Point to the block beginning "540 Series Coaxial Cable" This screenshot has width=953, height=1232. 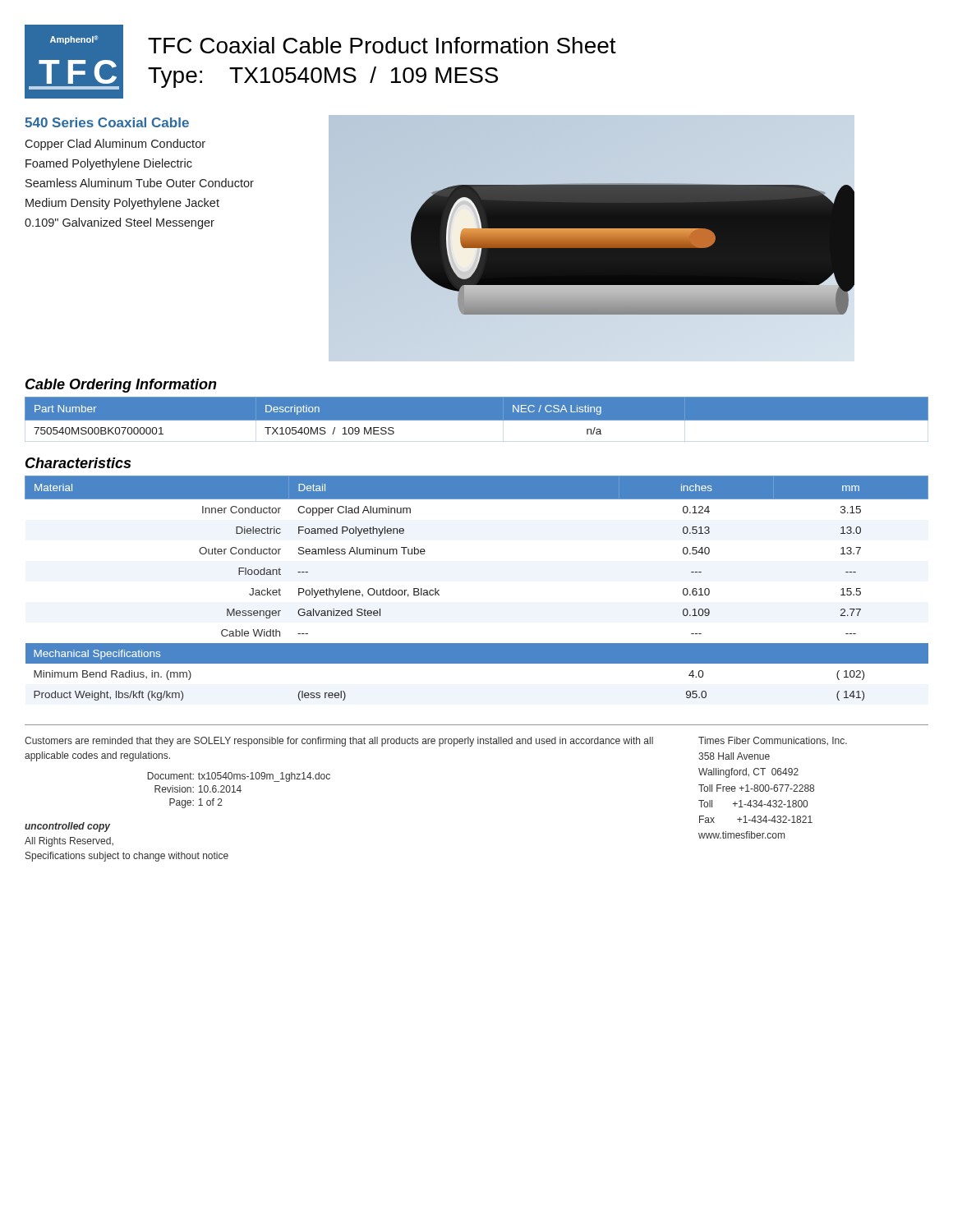(164, 174)
